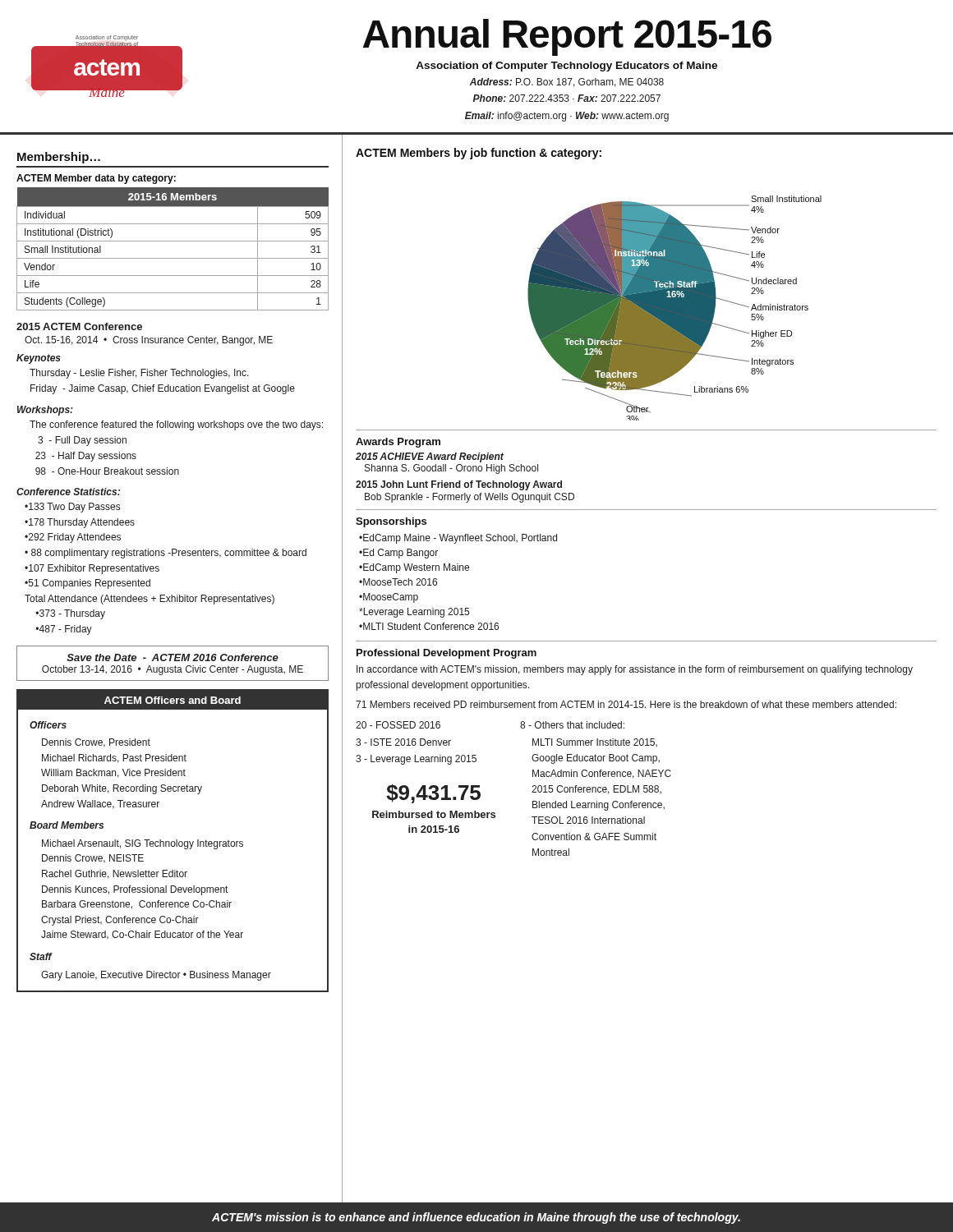The height and width of the screenshot is (1232, 953).
Task: Click the passage that begins "Keynotes Thursday - Leslie Fisher, Fisher Technologies, Inc."
Action: (x=172, y=375)
